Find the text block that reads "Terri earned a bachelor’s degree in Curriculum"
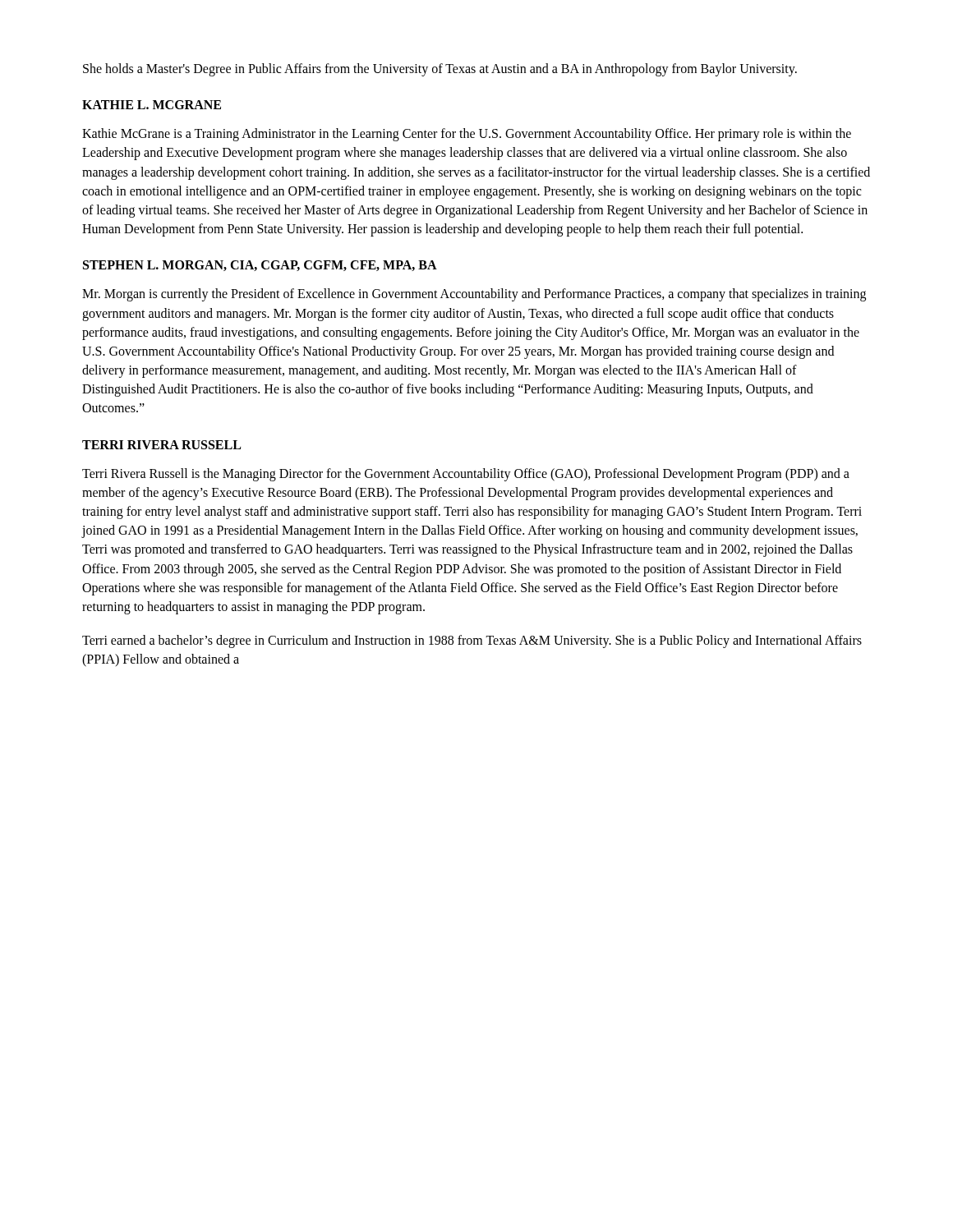This screenshot has height=1232, width=953. [472, 650]
